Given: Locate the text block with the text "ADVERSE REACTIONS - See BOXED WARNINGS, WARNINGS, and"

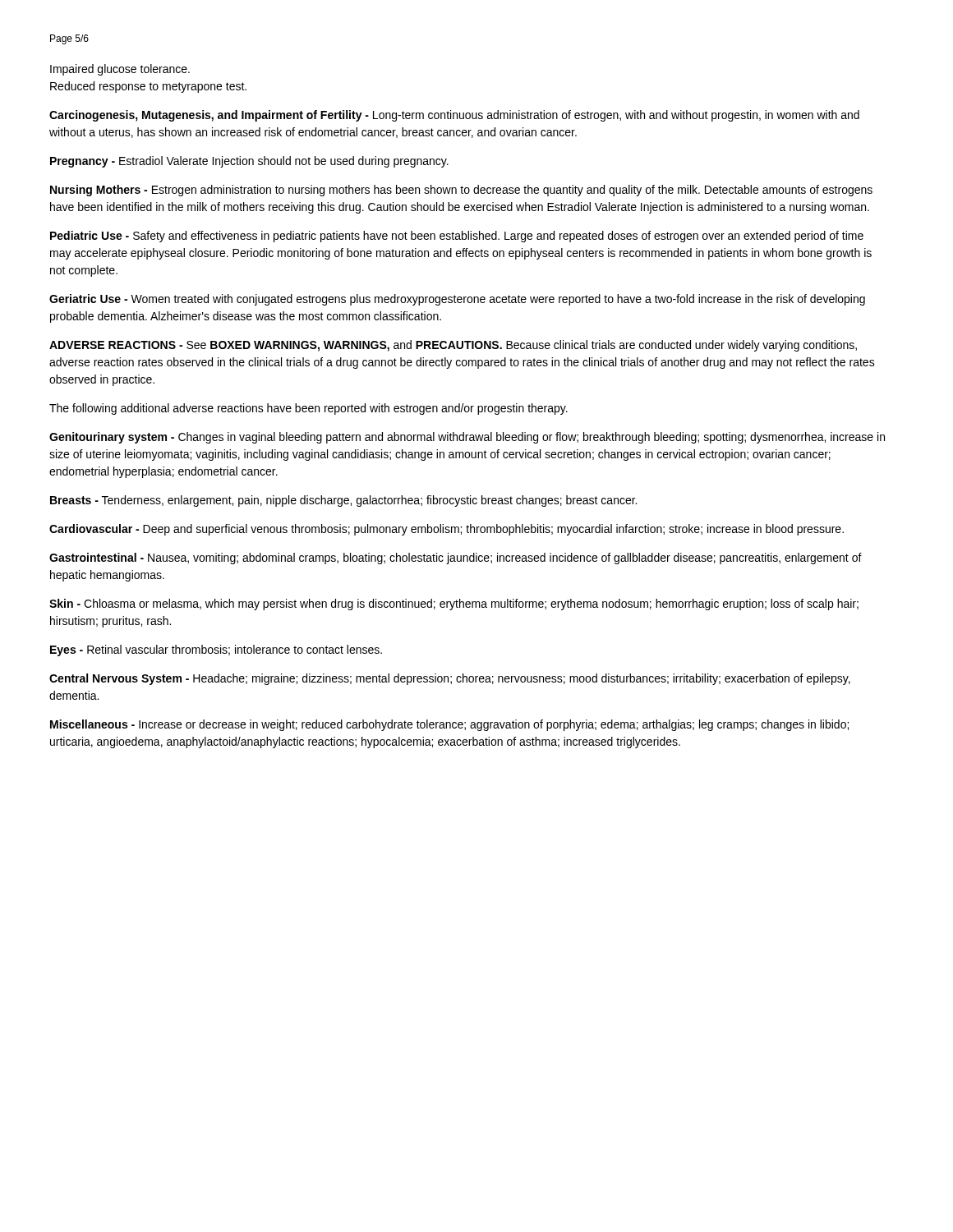Looking at the screenshot, I should tap(462, 362).
